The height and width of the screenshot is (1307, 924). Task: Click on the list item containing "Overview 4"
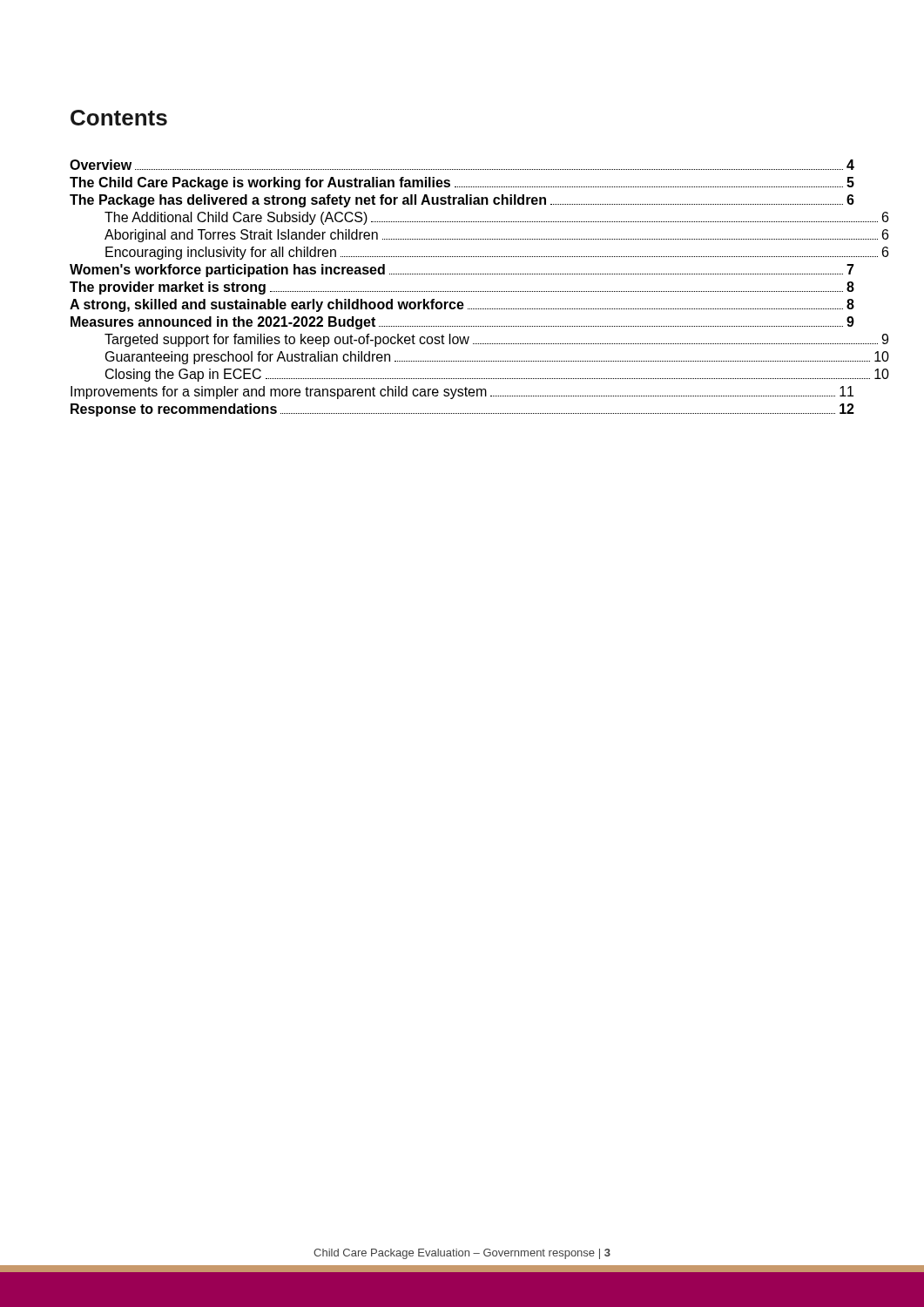point(462,166)
